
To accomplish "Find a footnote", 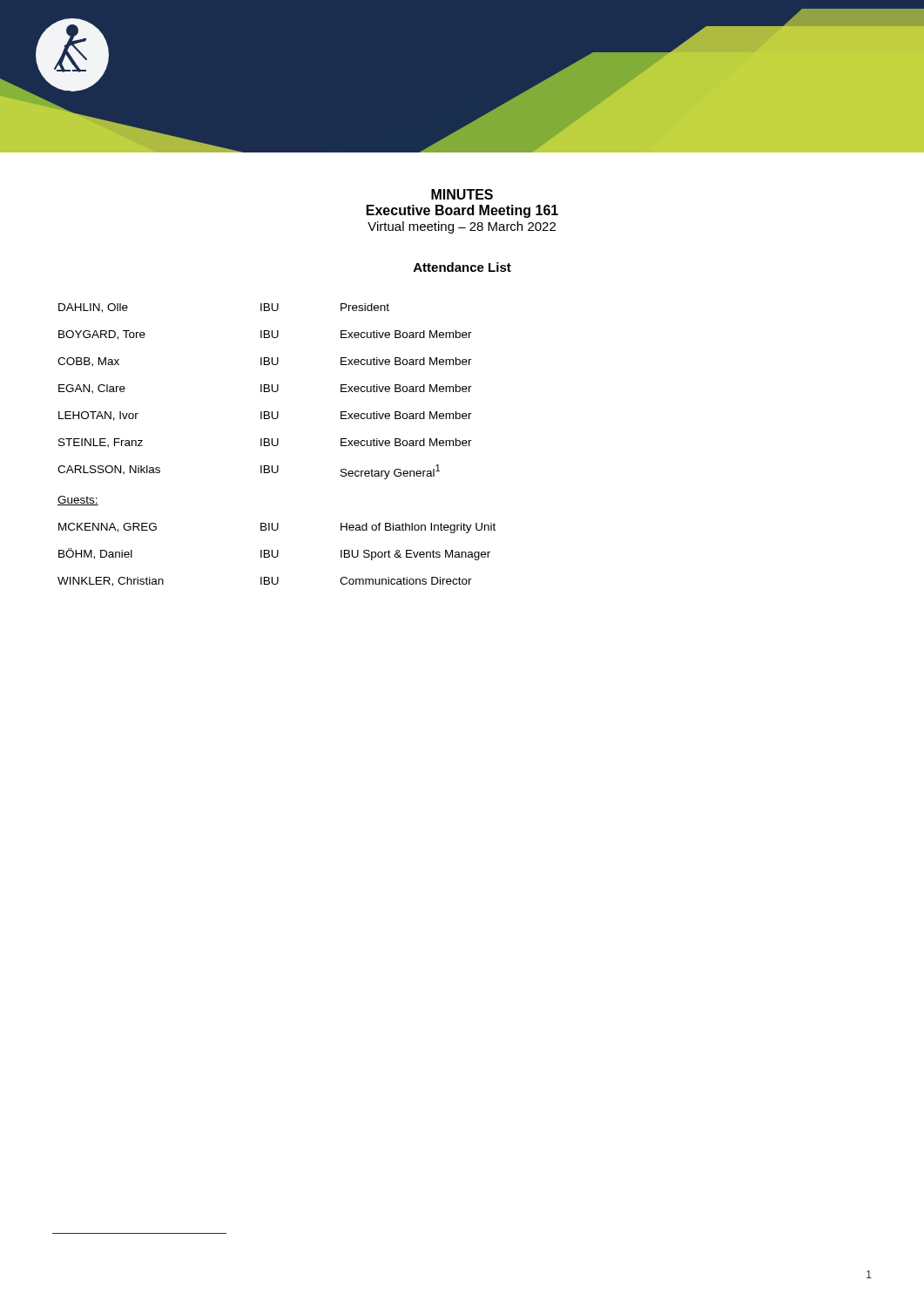I will [139, 1235].
